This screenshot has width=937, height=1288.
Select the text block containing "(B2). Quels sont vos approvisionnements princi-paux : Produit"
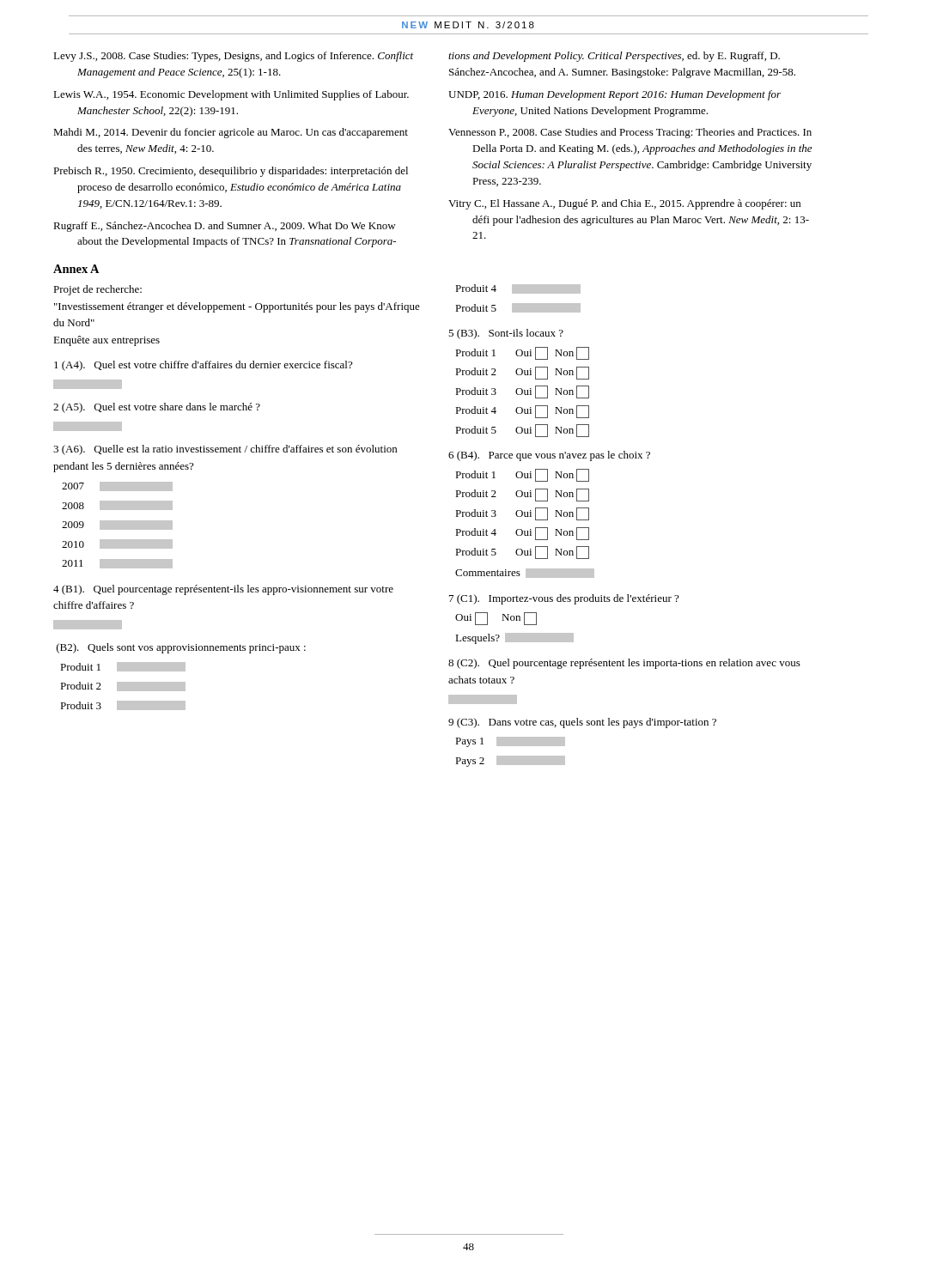[181, 648]
